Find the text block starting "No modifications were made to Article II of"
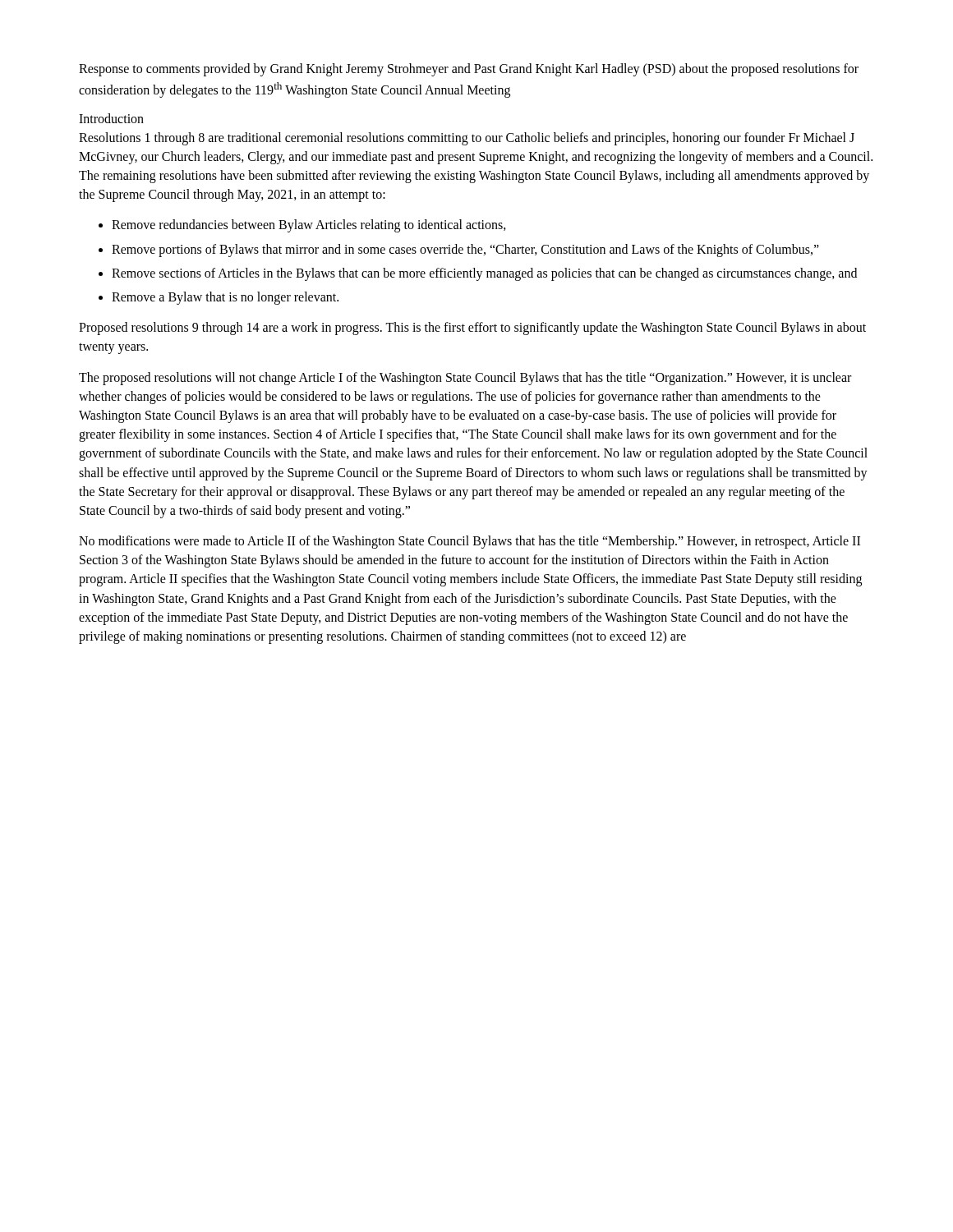 [x=471, y=589]
